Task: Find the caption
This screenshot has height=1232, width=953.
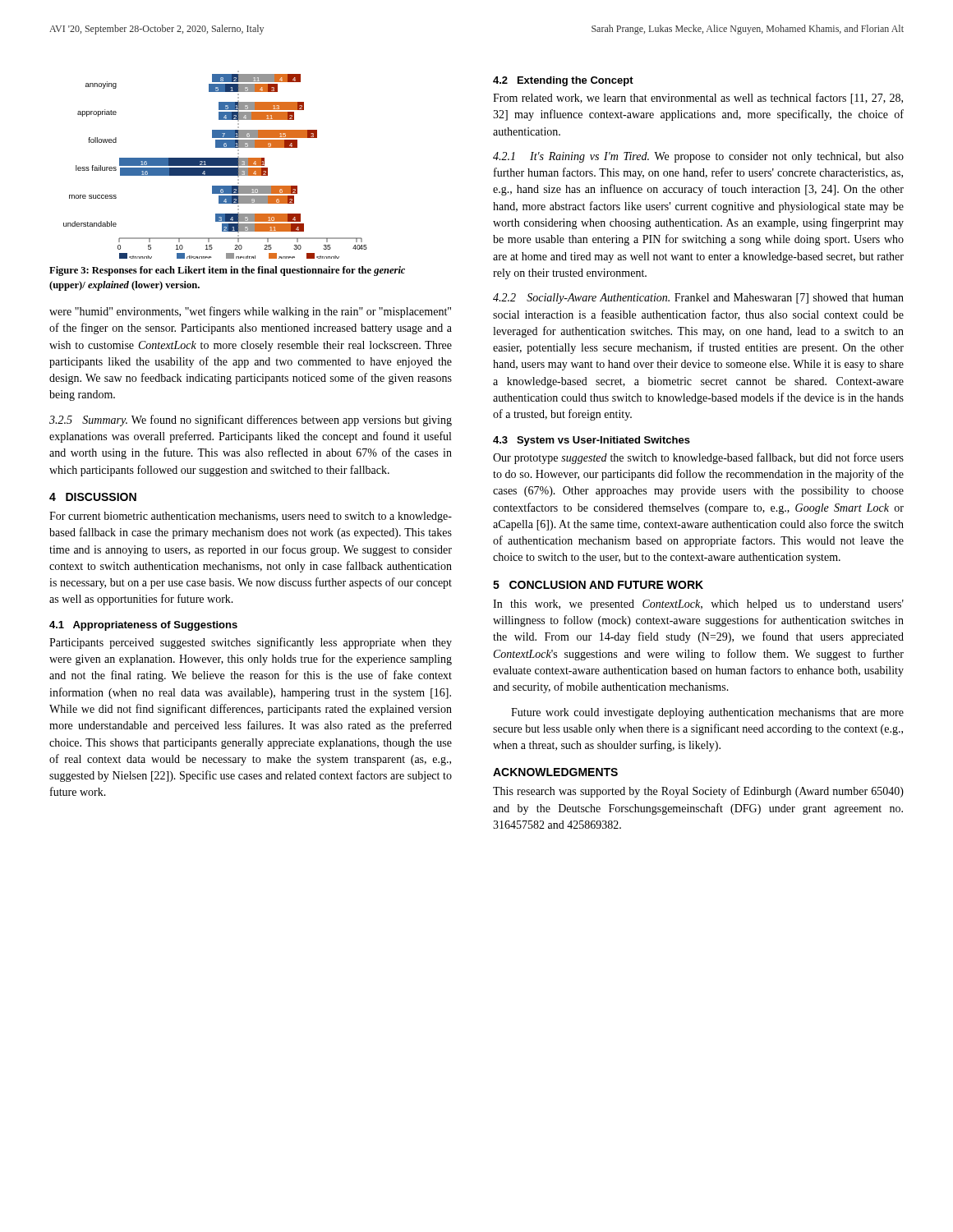Action: [x=227, y=277]
